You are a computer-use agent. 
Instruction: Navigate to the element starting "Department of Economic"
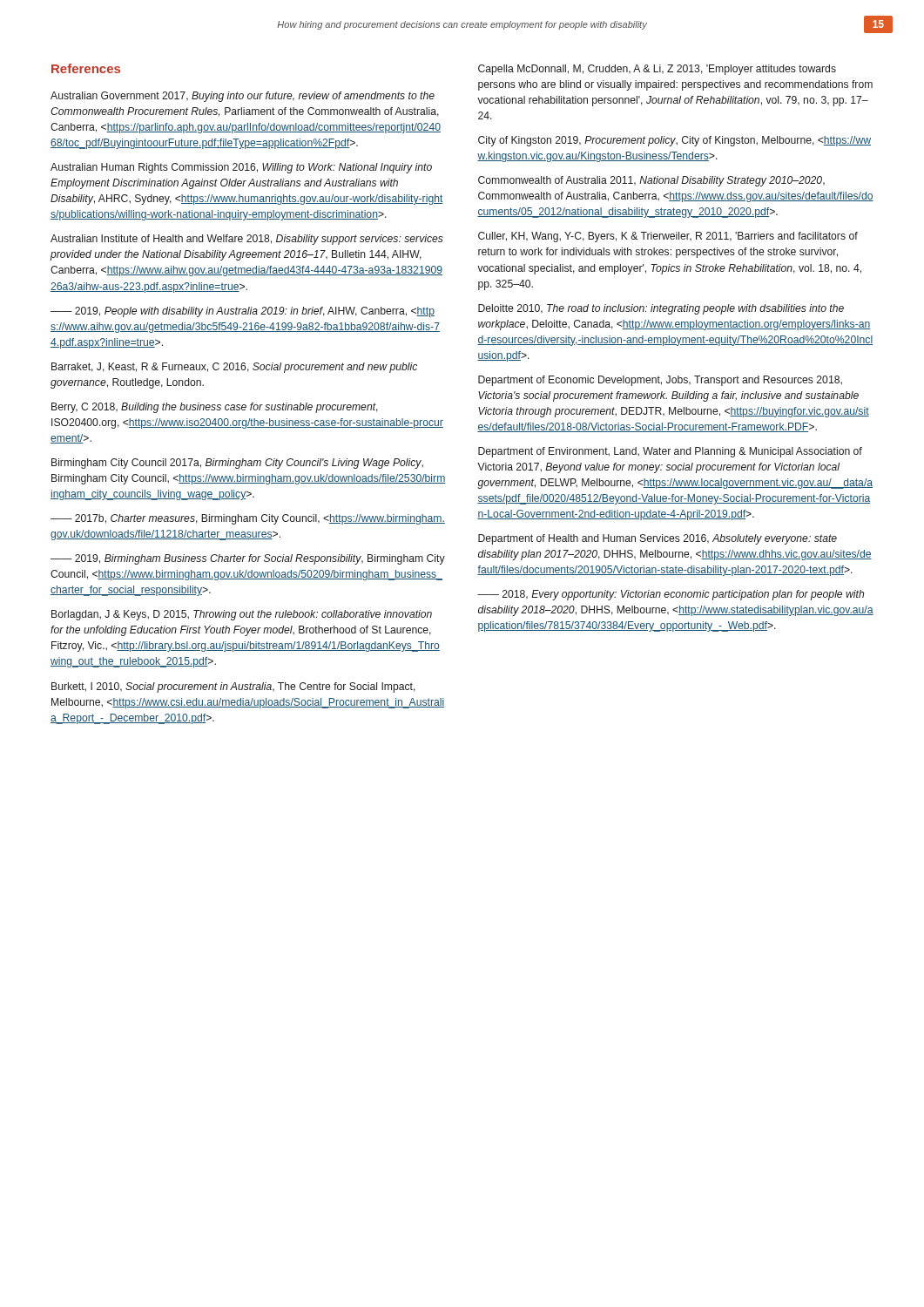point(673,403)
